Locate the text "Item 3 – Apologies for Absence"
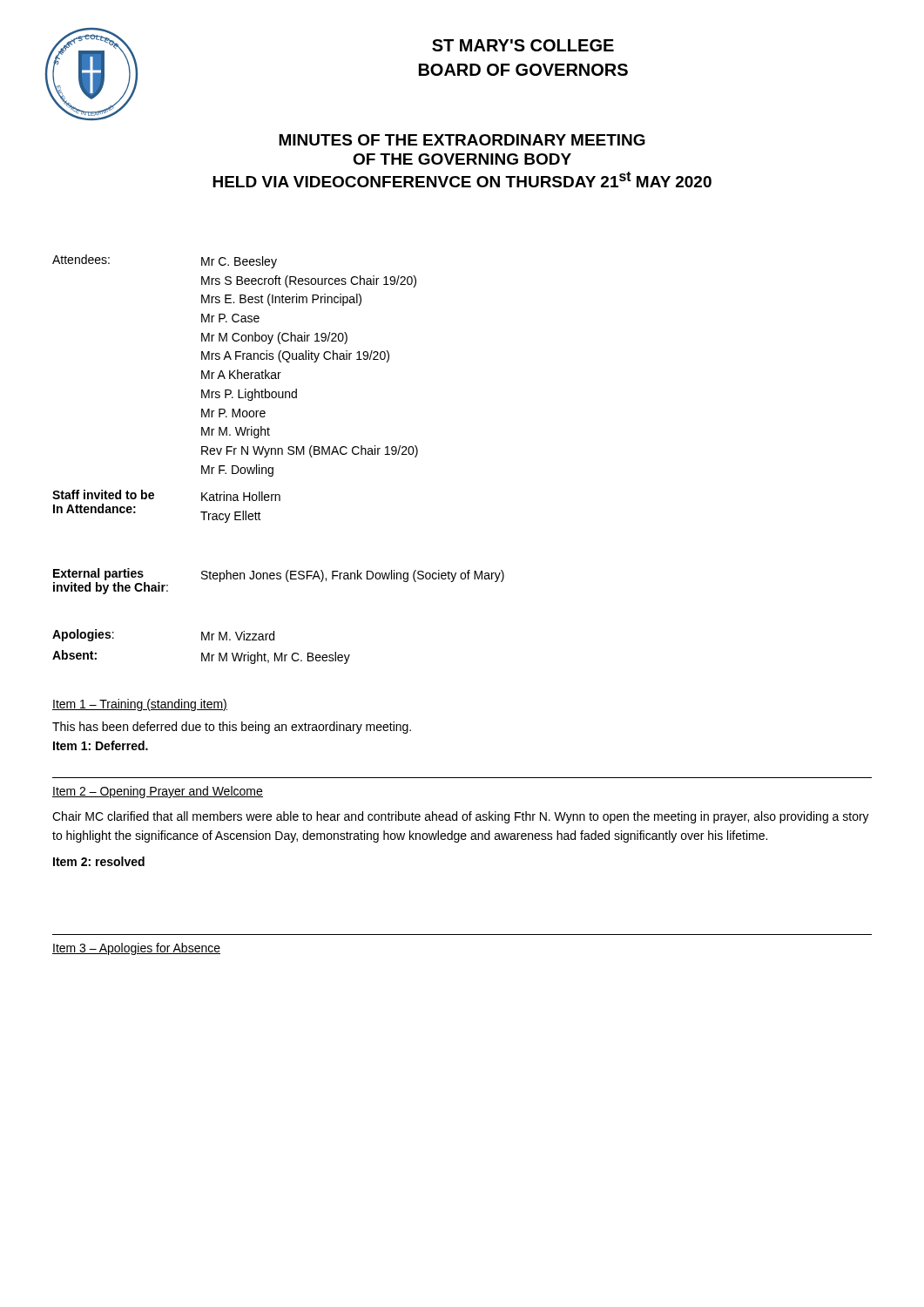This screenshot has width=924, height=1307. coord(136,948)
